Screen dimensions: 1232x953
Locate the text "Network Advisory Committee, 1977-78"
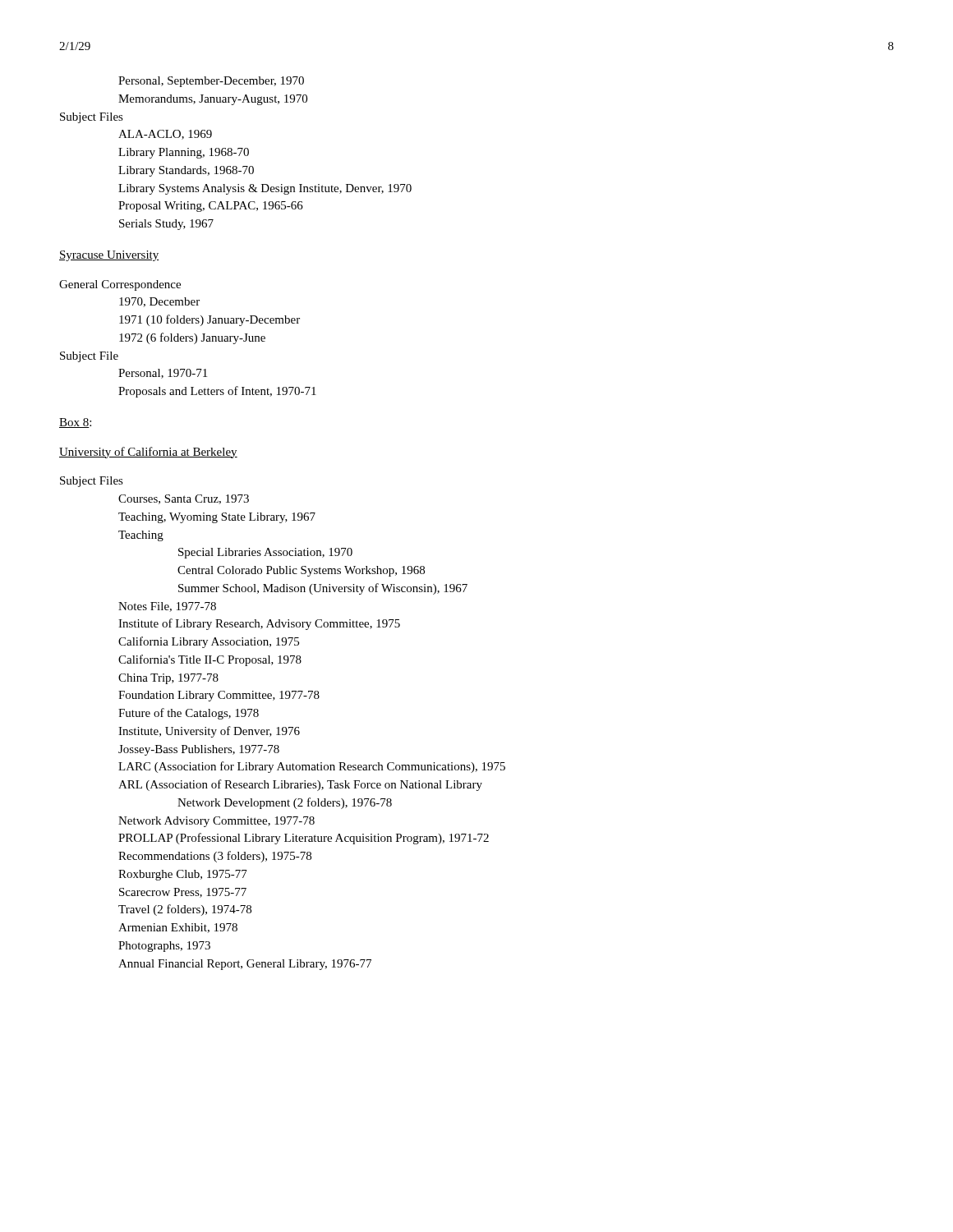216,822
